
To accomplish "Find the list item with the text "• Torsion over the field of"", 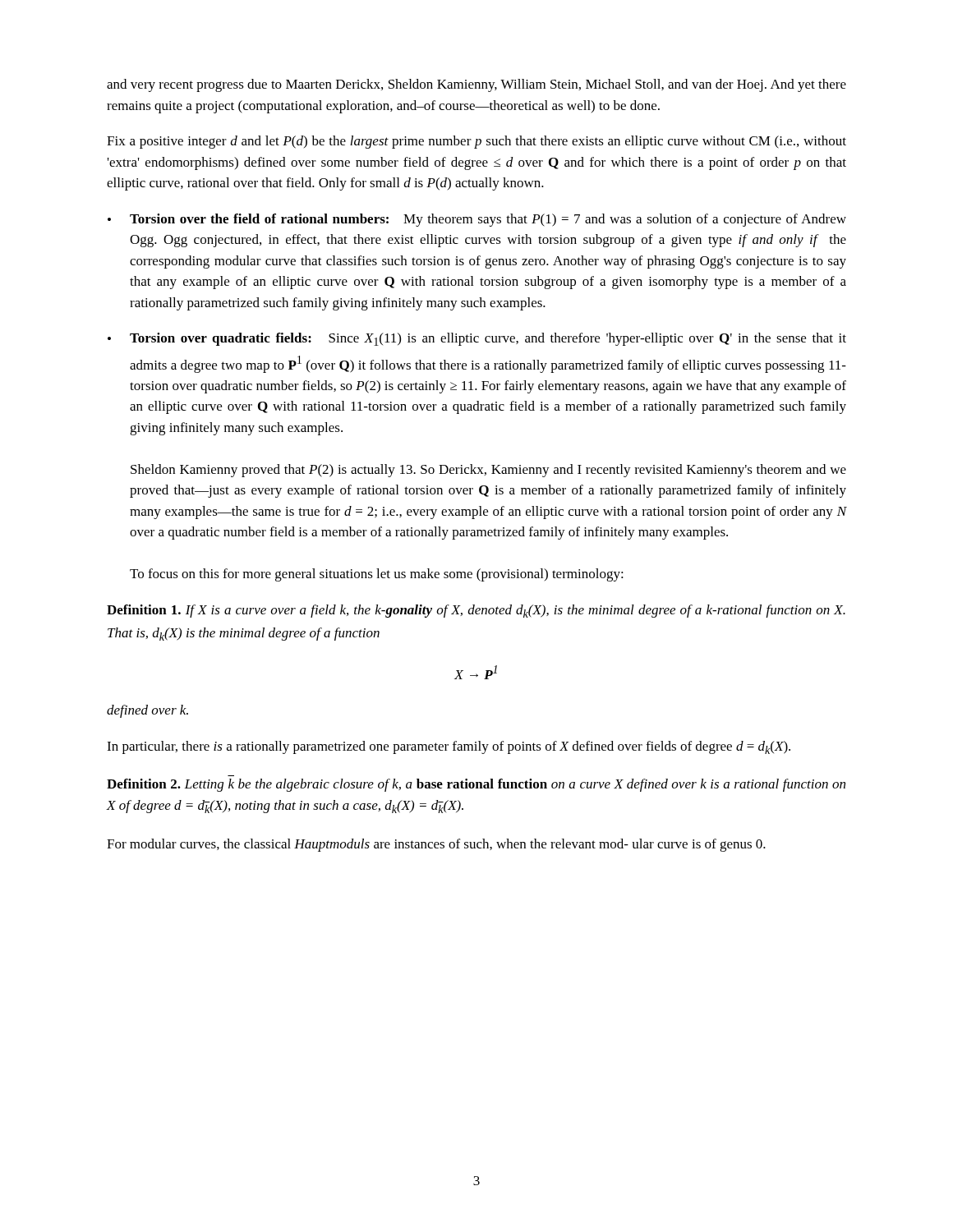I will coord(476,261).
